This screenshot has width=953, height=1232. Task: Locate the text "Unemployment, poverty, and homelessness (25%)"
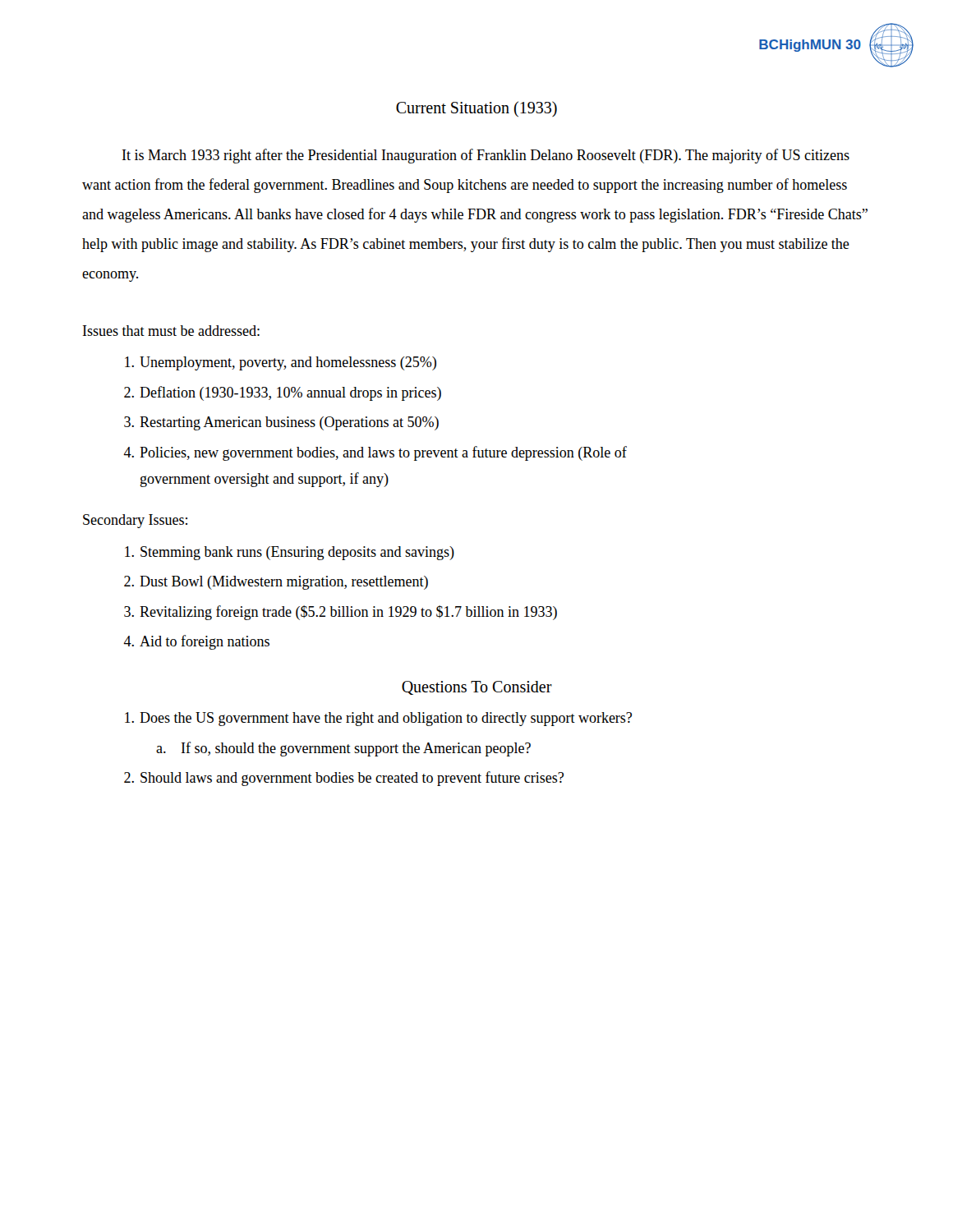click(281, 363)
